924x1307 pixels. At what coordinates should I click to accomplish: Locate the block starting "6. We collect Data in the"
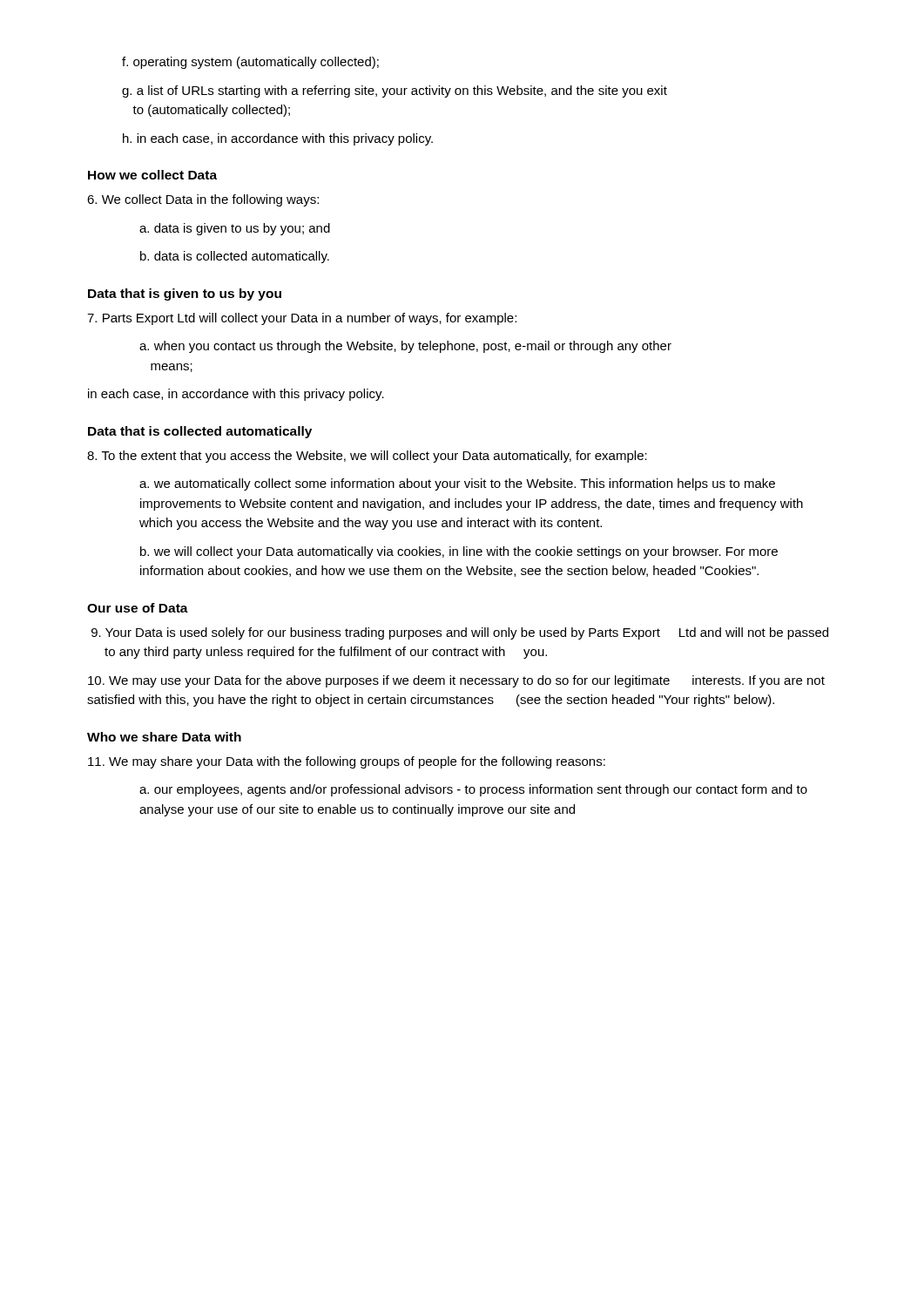coord(204,199)
